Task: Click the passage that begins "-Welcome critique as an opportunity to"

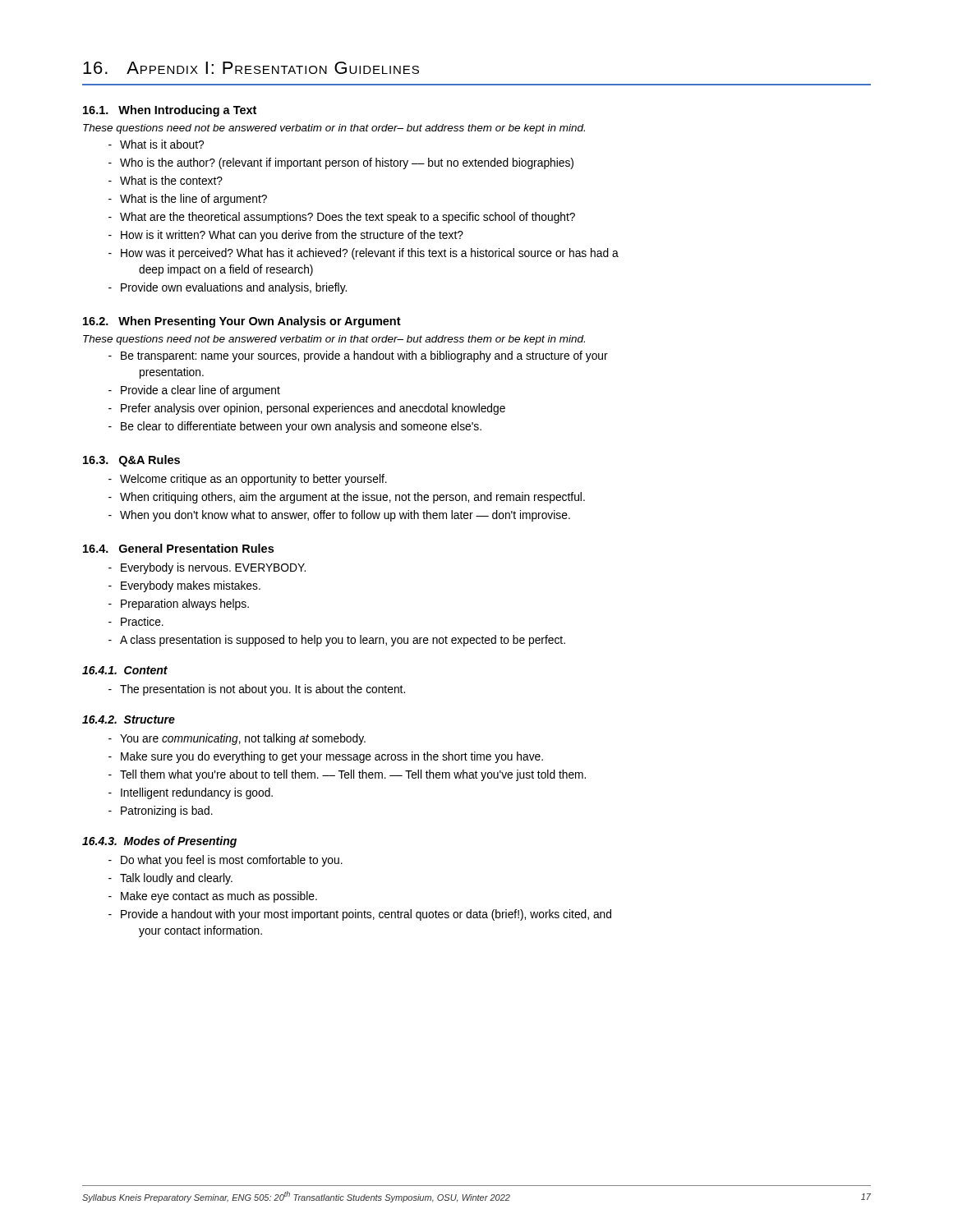Action: pos(248,480)
